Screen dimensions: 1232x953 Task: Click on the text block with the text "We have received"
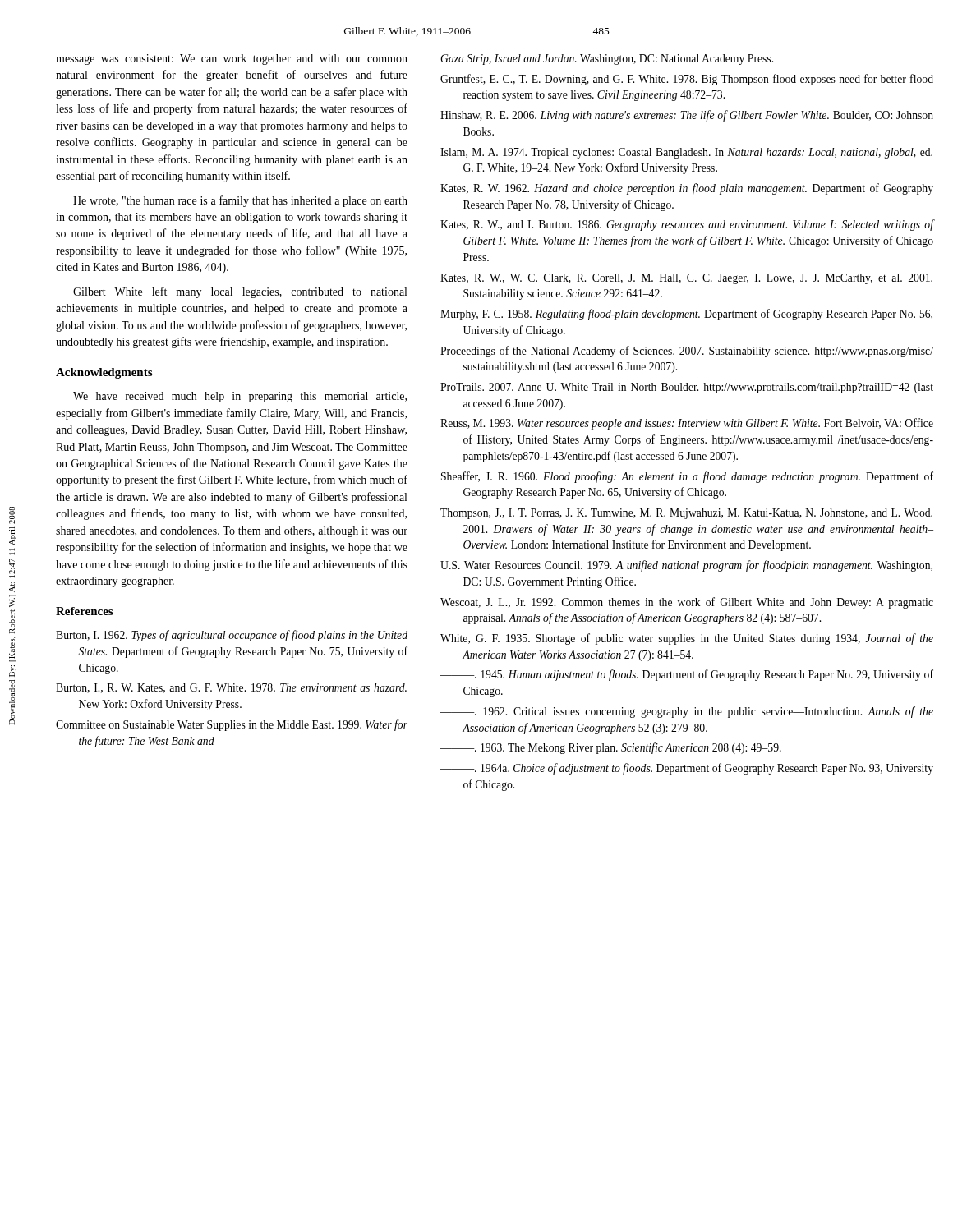point(232,489)
